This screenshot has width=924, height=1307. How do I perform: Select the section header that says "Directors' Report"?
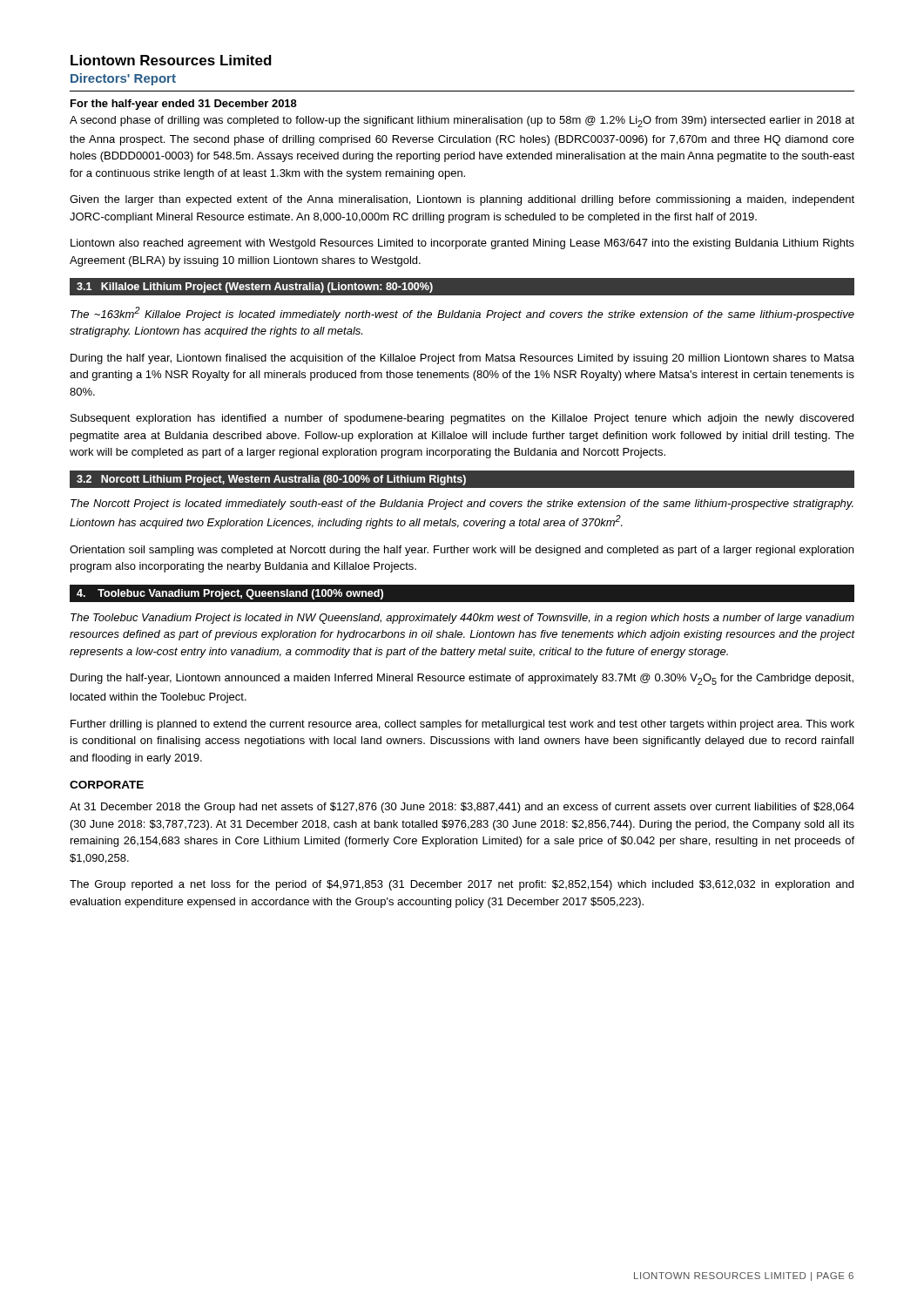(x=123, y=78)
